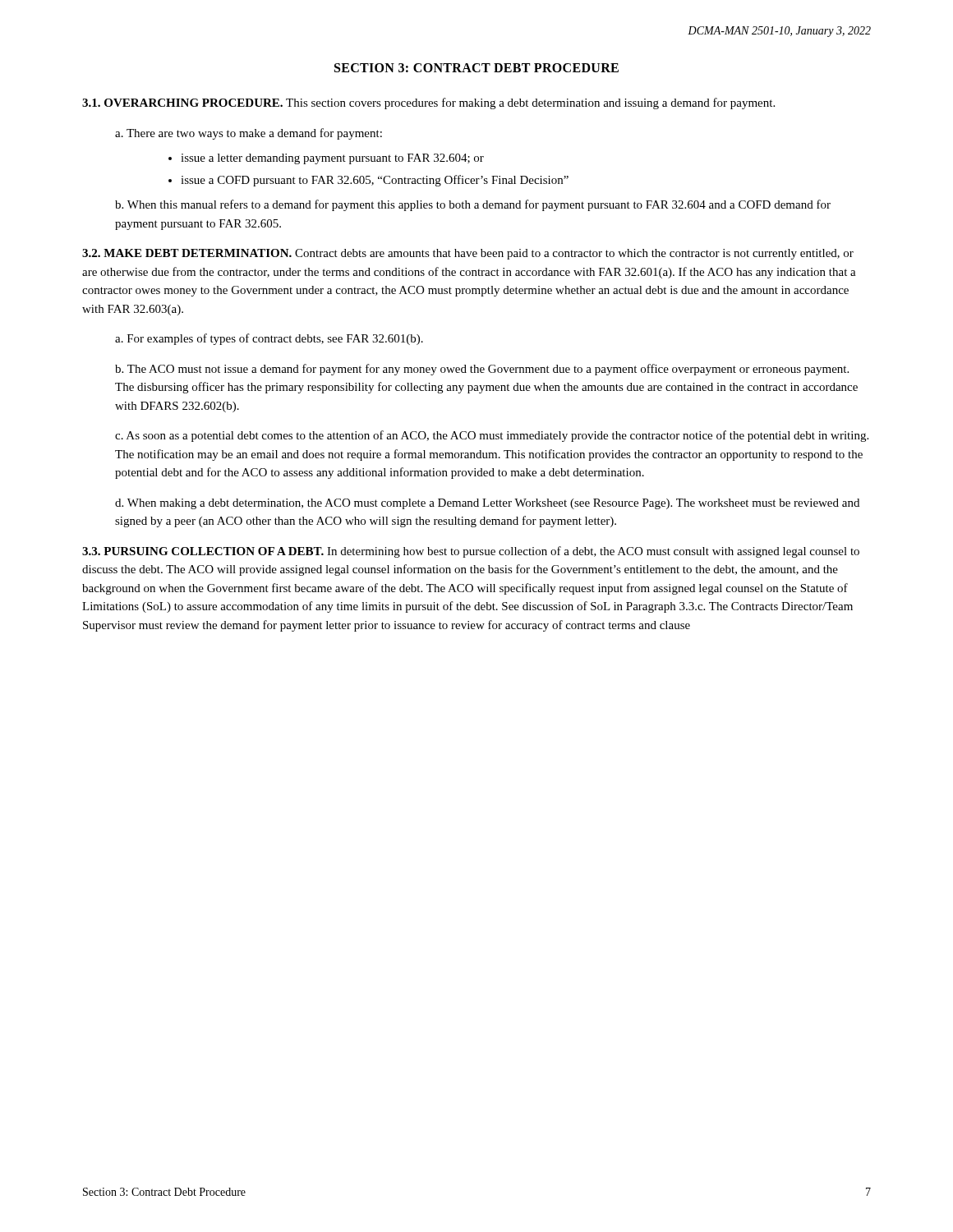Find the text starting "b. When this manual"
The width and height of the screenshot is (953, 1232).
(x=473, y=214)
